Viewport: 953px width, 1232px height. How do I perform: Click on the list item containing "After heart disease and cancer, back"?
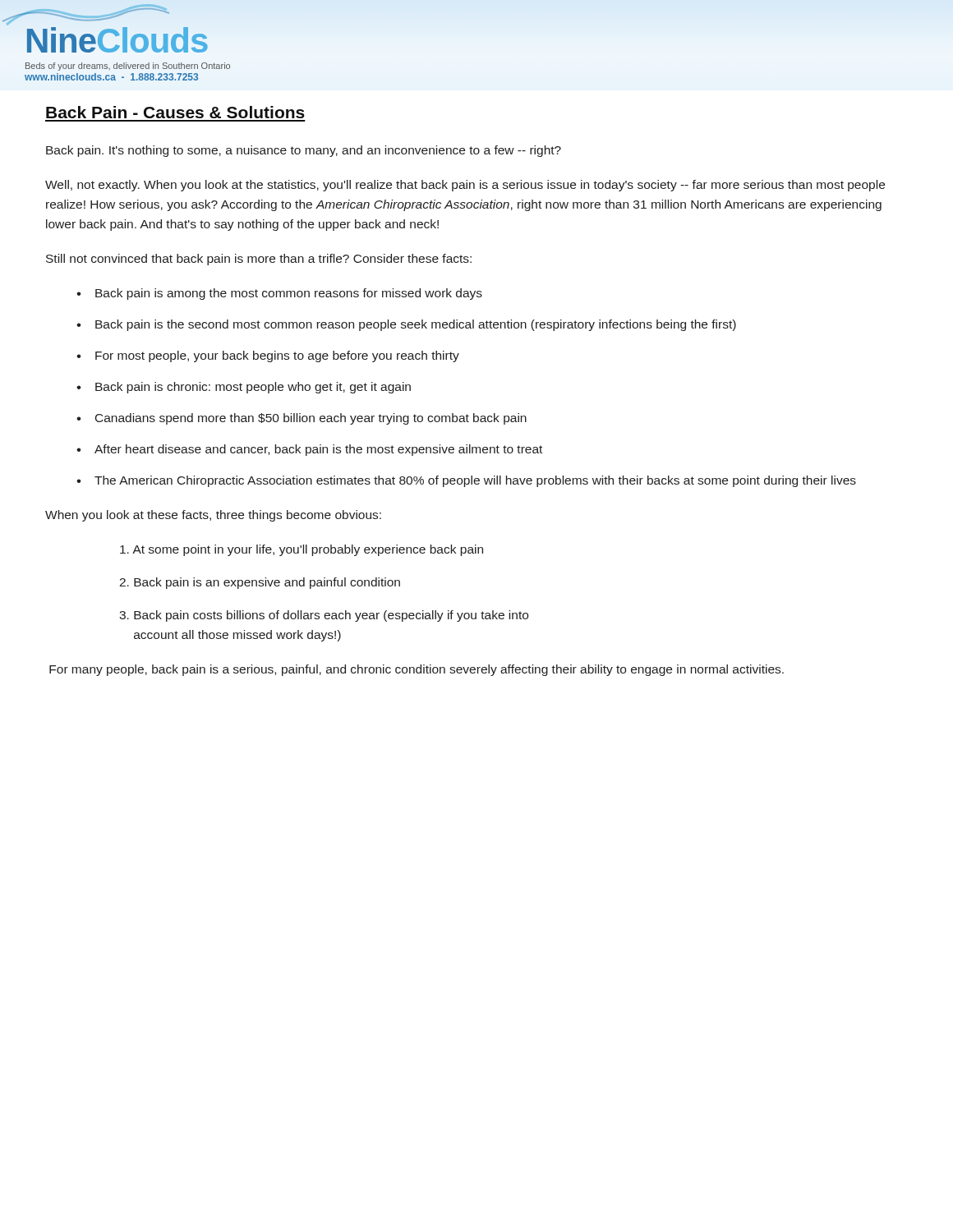(x=318, y=449)
